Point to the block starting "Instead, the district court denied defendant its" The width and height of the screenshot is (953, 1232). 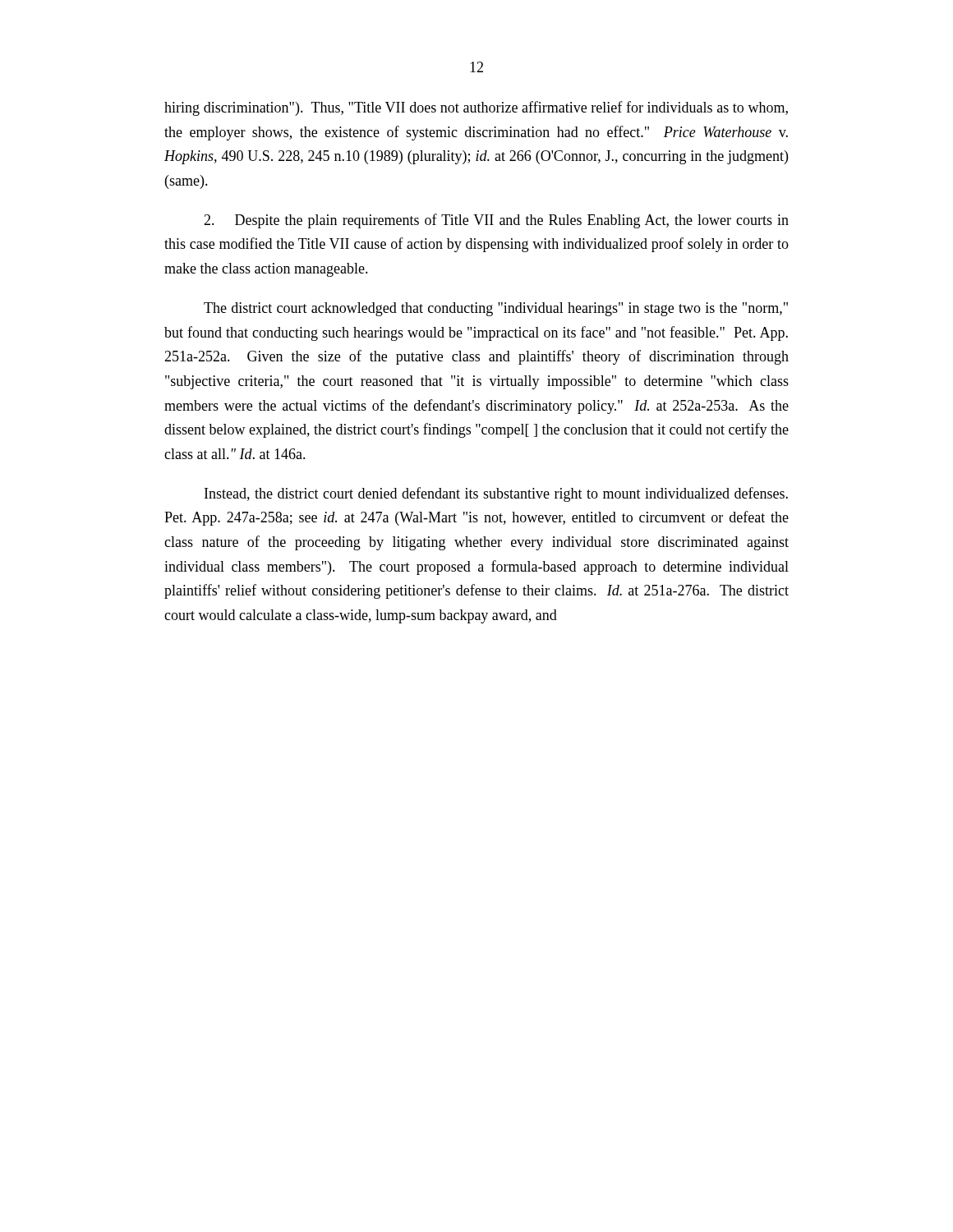point(476,555)
